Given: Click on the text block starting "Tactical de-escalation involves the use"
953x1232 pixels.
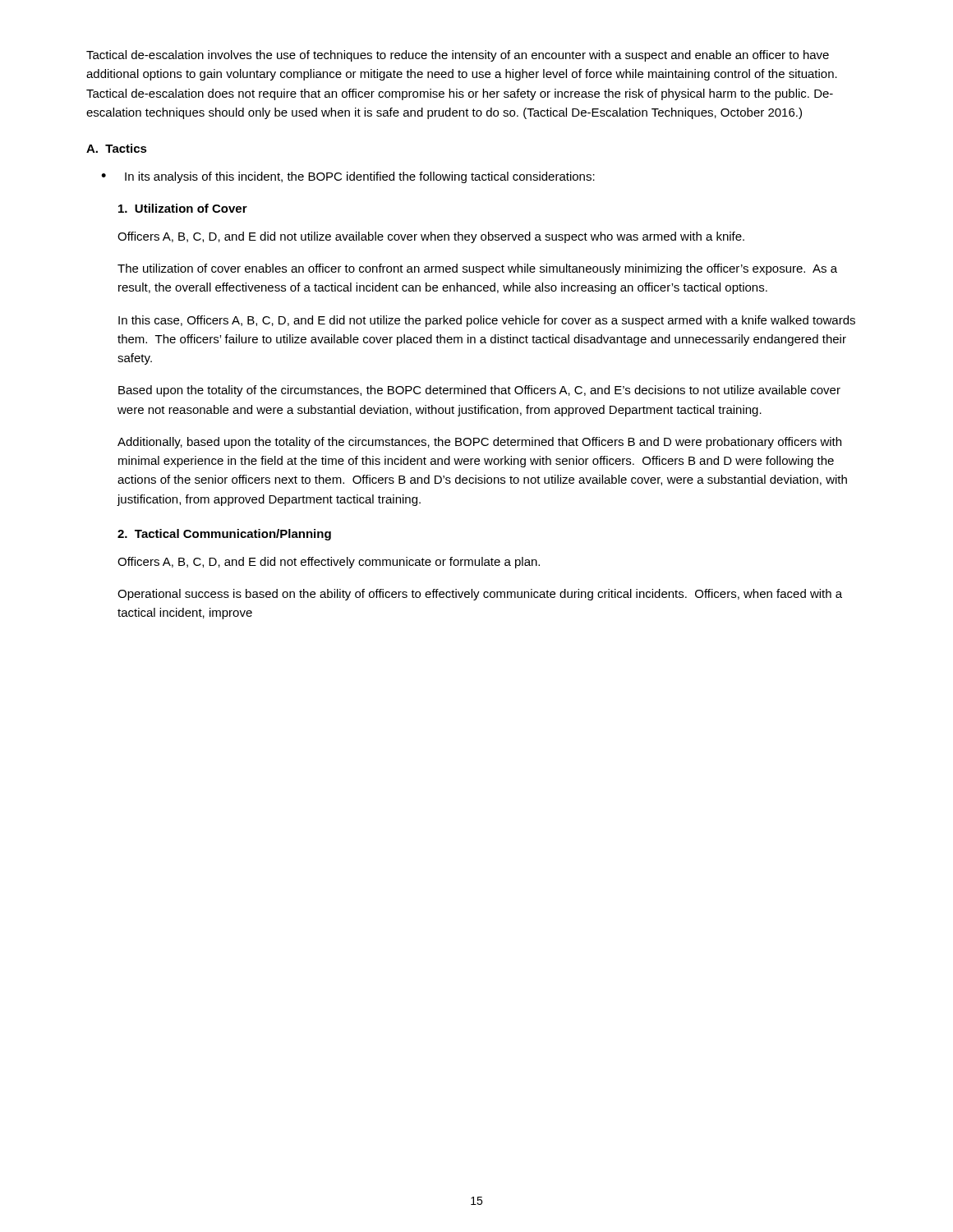Looking at the screenshot, I should [x=464, y=83].
